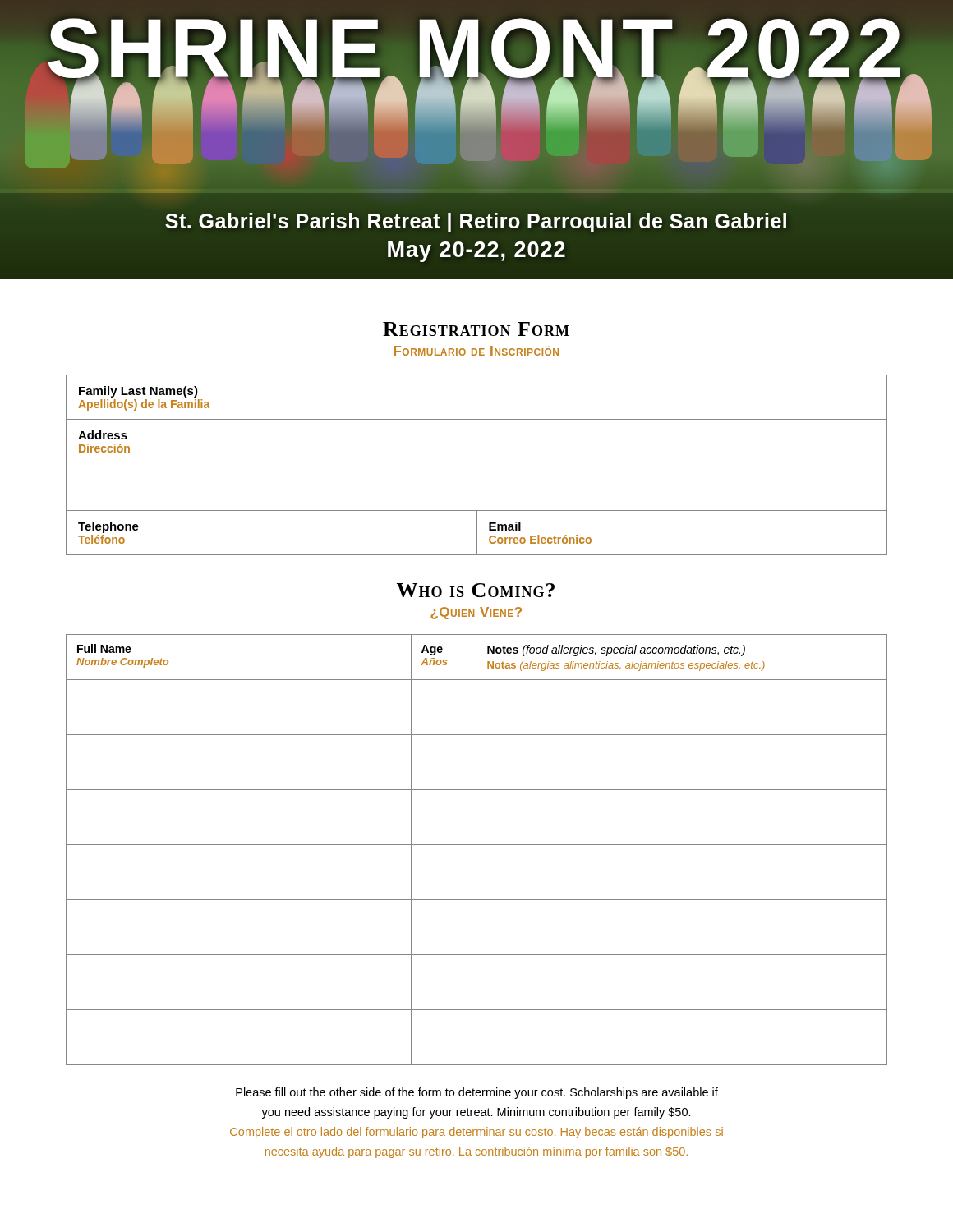Select the table that reads "Full Name Nombre"
953x1232 pixels.
pyautogui.click(x=476, y=850)
